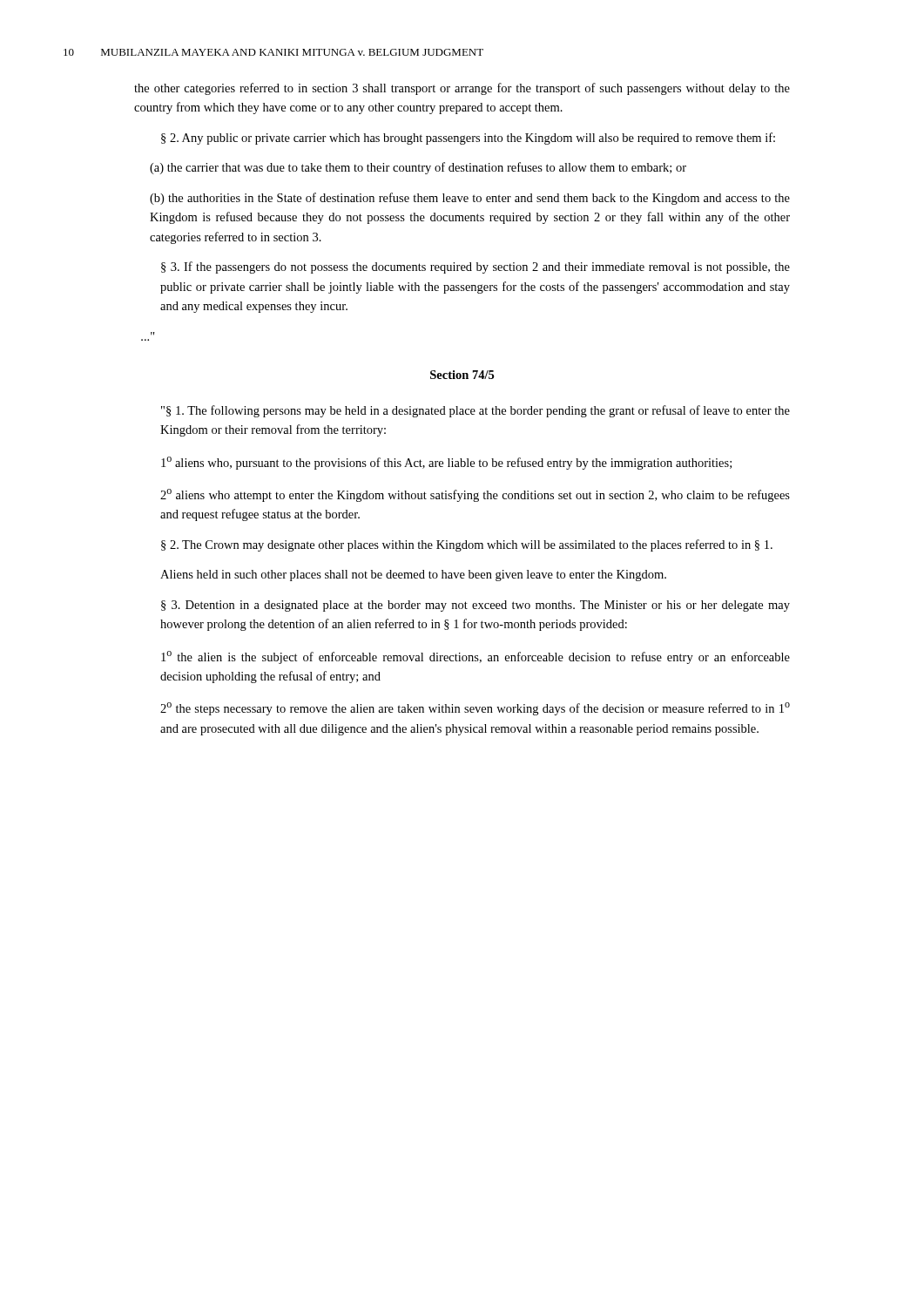Find the block on this page that starts "Aliens held in such other places shall not"
Viewport: 924px width, 1307px height.
[x=414, y=574]
